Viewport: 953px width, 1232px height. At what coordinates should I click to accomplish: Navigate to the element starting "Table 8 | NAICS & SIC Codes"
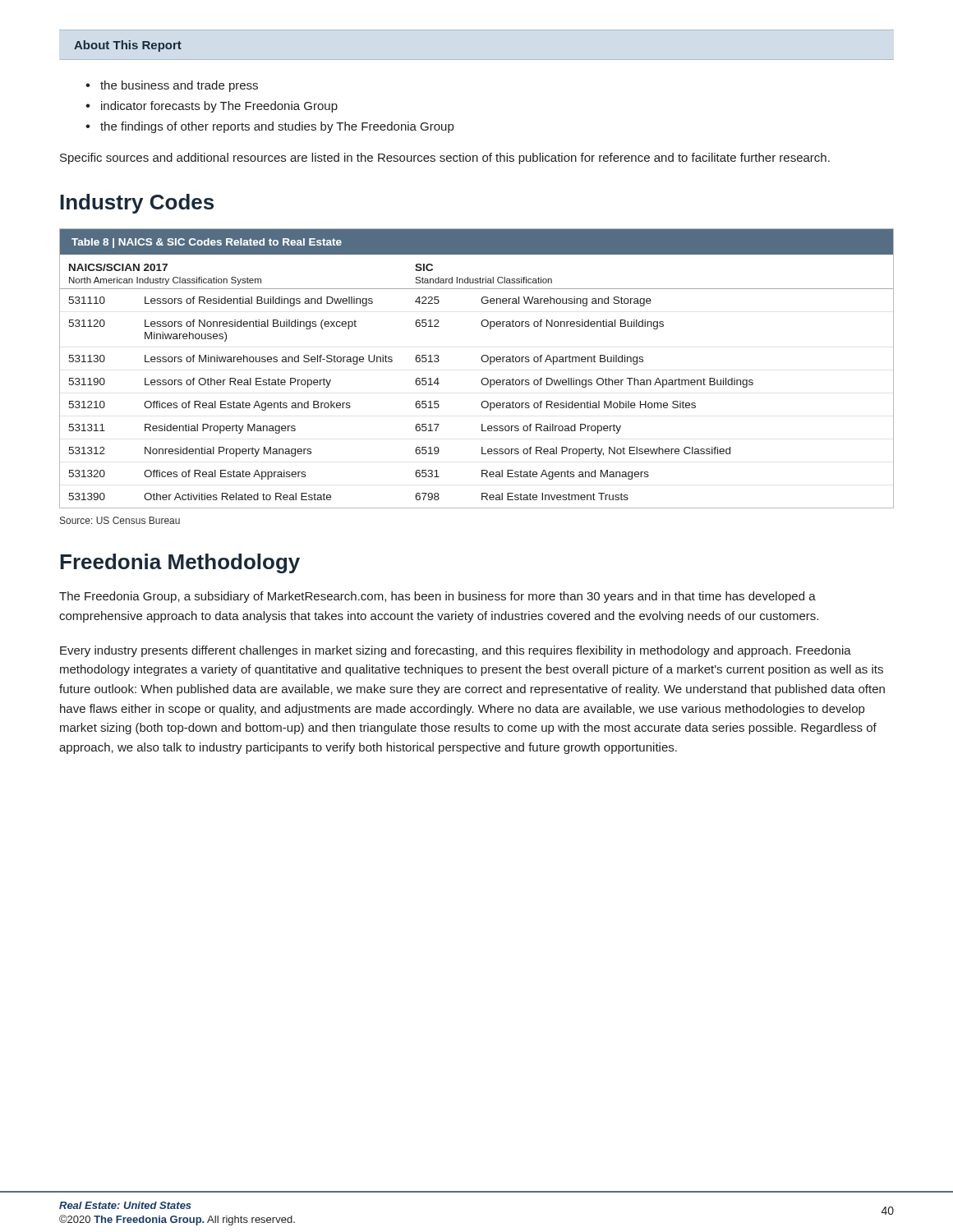coord(207,242)
